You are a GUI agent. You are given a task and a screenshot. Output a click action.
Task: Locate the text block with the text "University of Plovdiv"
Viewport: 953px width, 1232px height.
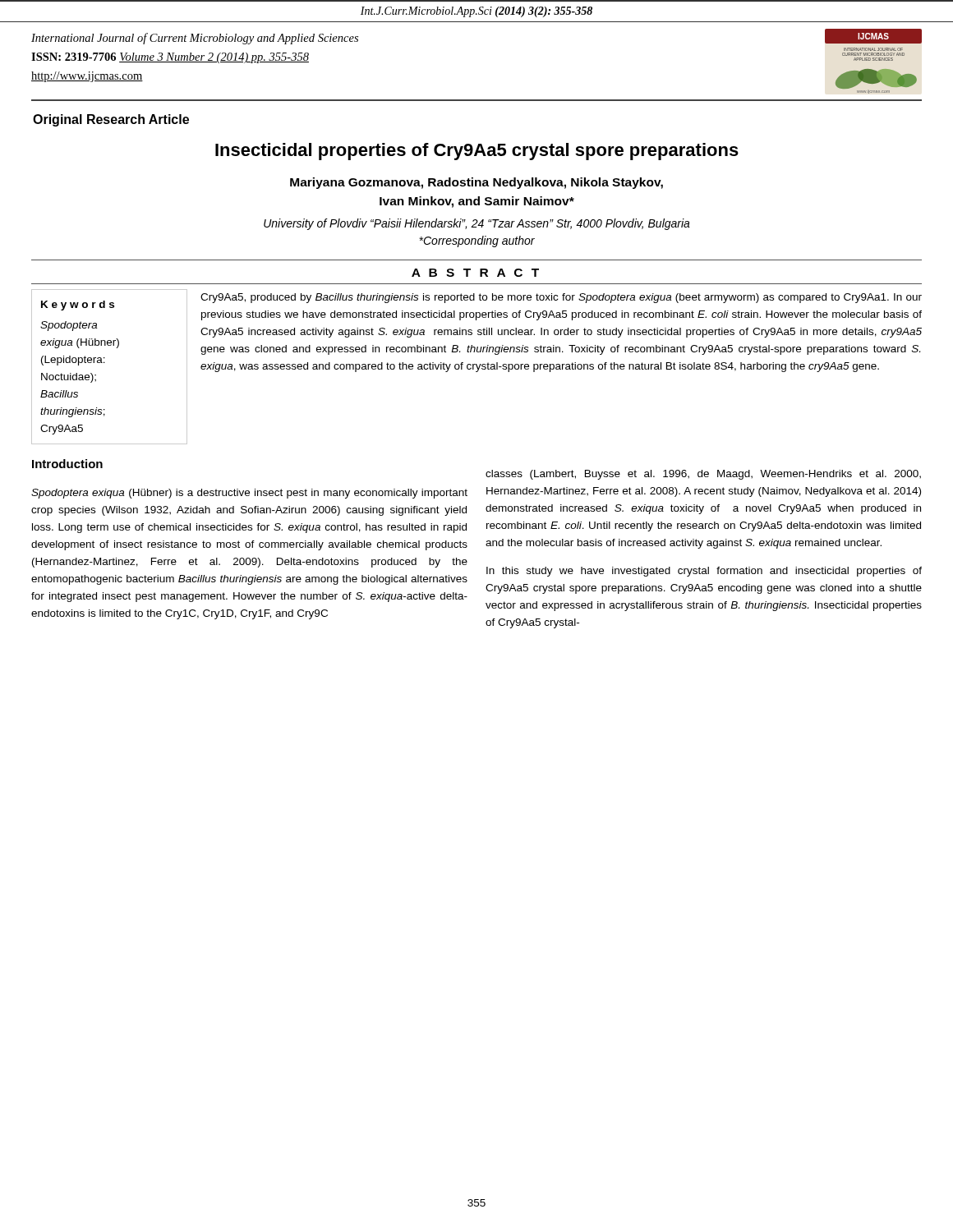[476, 232]
